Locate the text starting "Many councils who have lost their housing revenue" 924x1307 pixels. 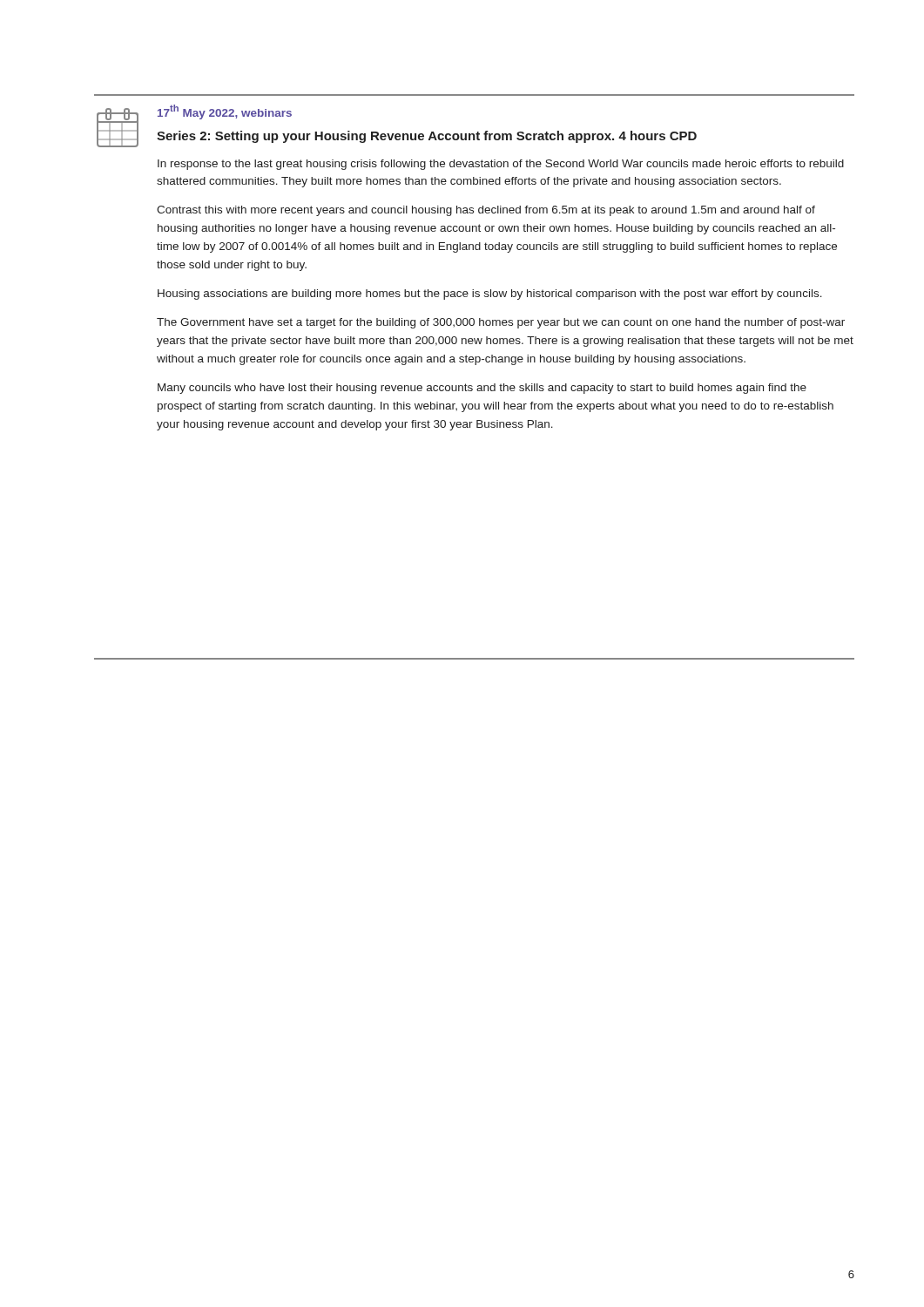pos(495,405)
